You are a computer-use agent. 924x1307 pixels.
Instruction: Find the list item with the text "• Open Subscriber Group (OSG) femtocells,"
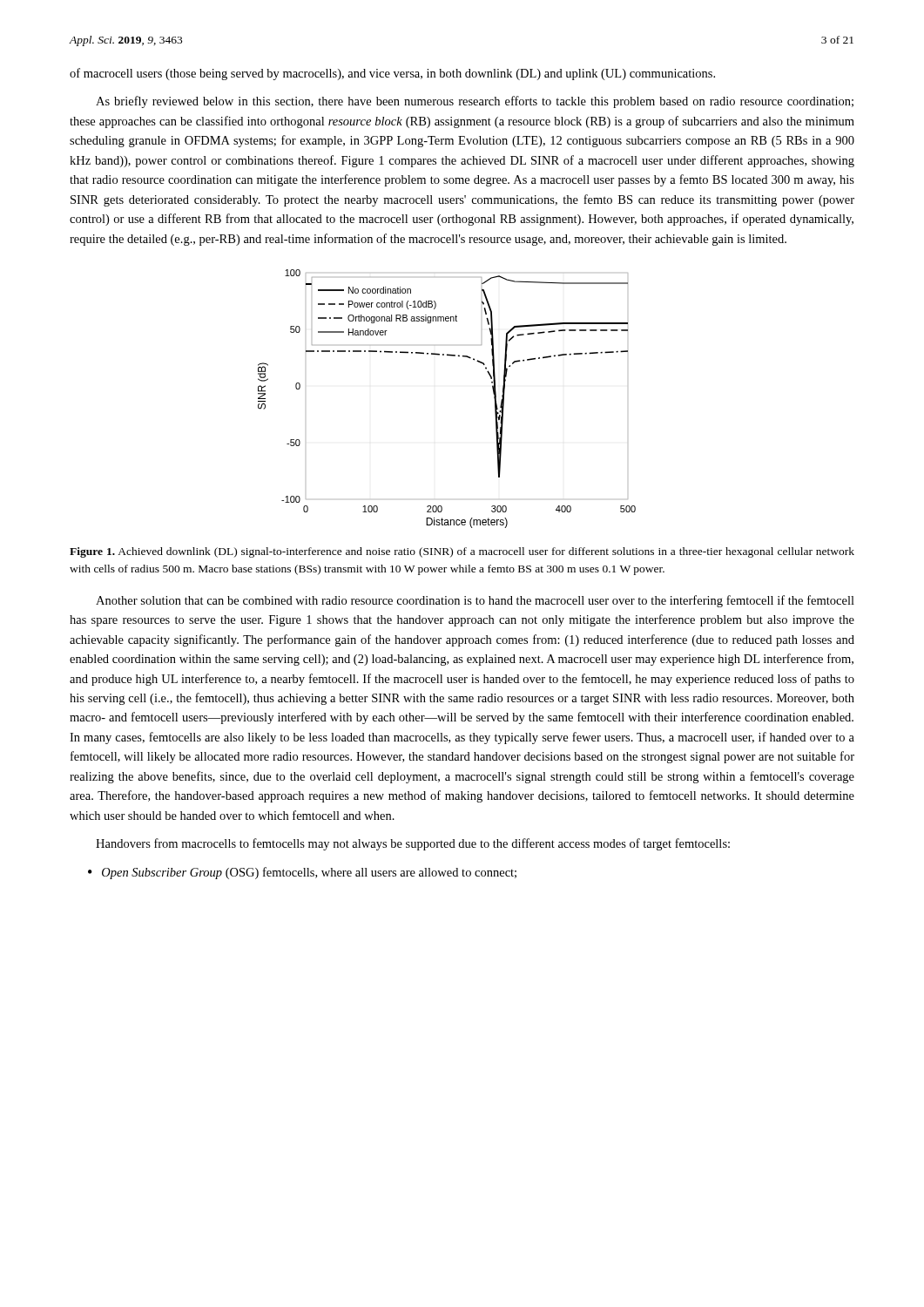point(302,873)
